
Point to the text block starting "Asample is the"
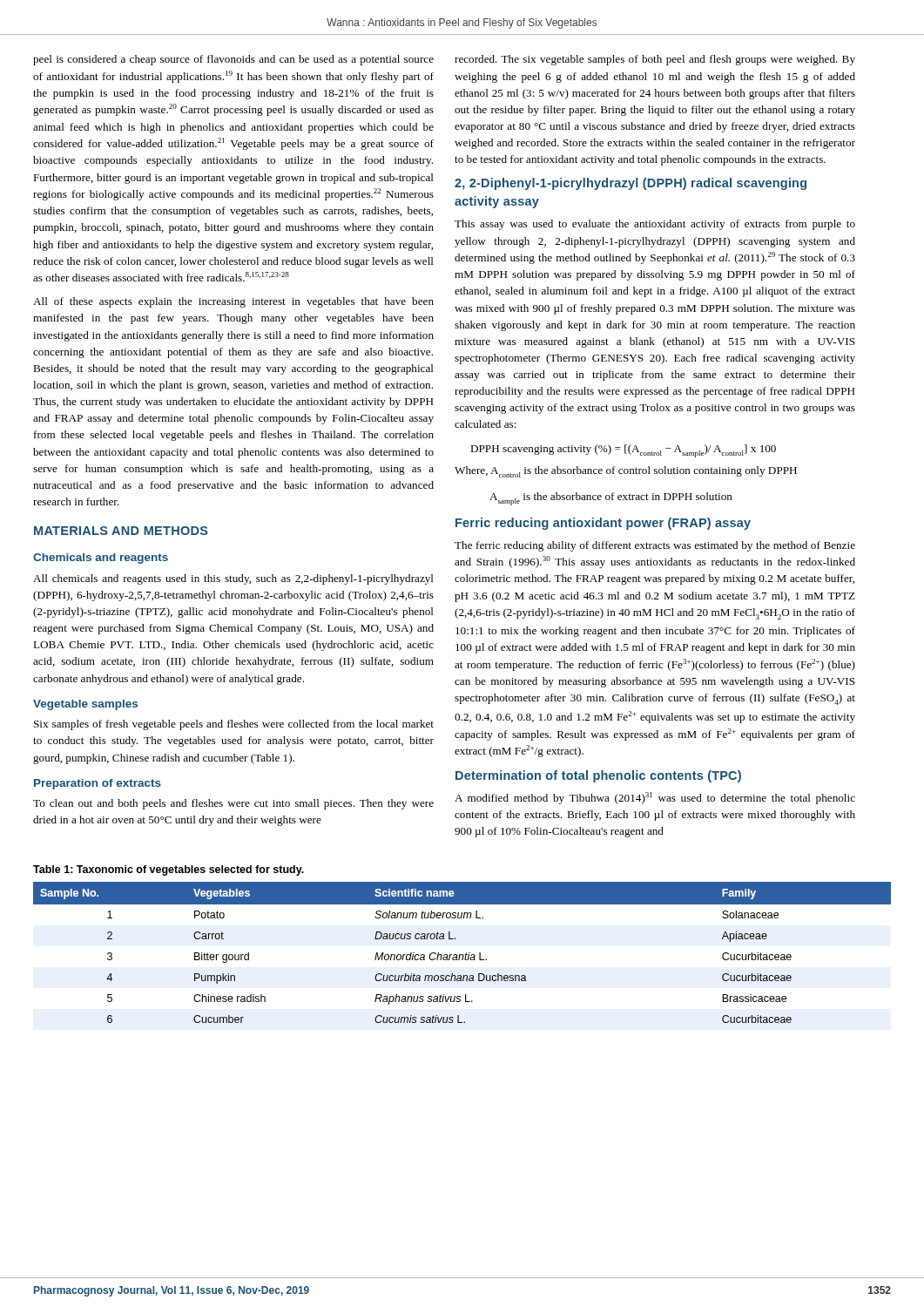click(x=672, y=497)
